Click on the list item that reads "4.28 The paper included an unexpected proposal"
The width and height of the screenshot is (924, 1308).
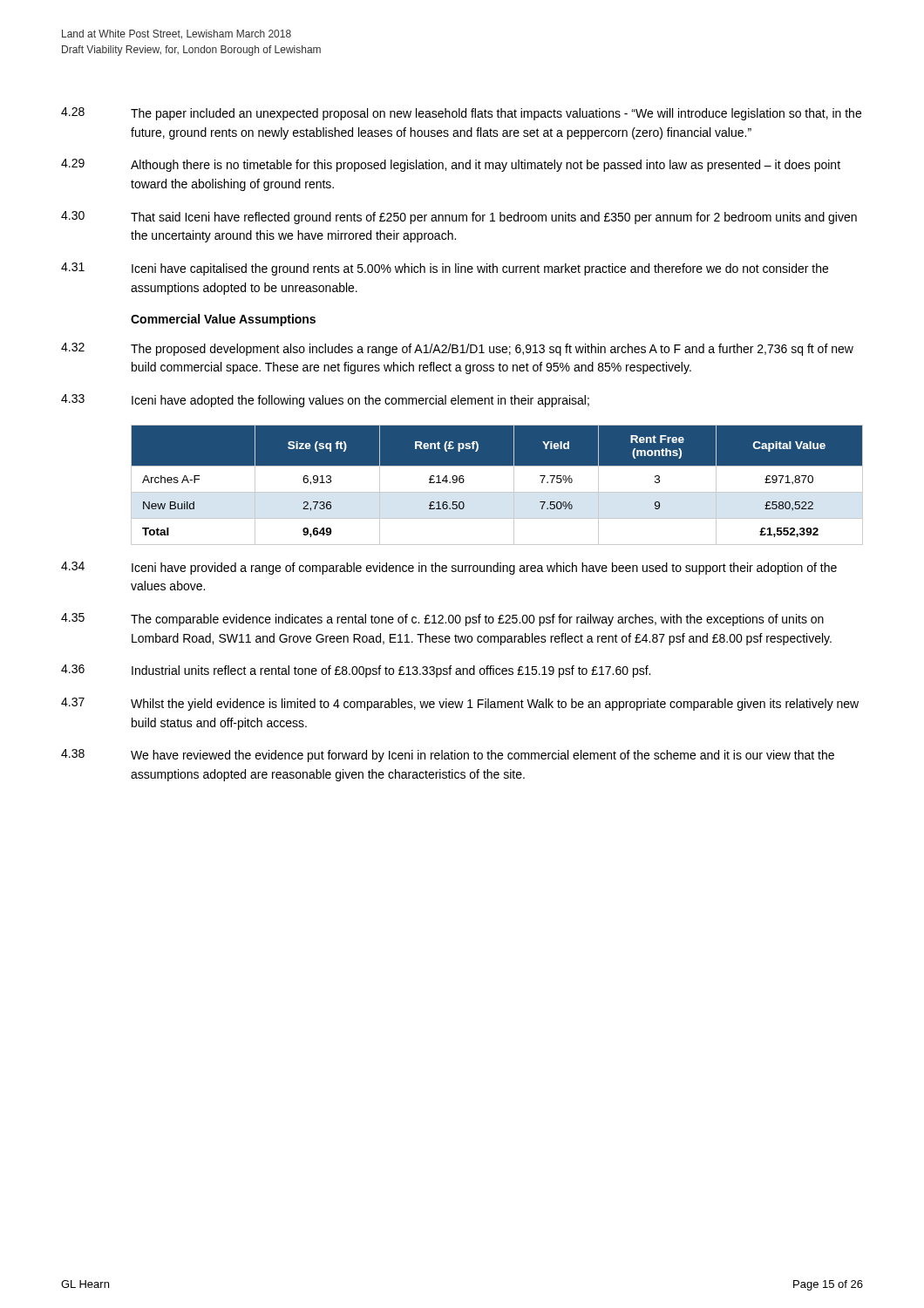pos(462,124)
